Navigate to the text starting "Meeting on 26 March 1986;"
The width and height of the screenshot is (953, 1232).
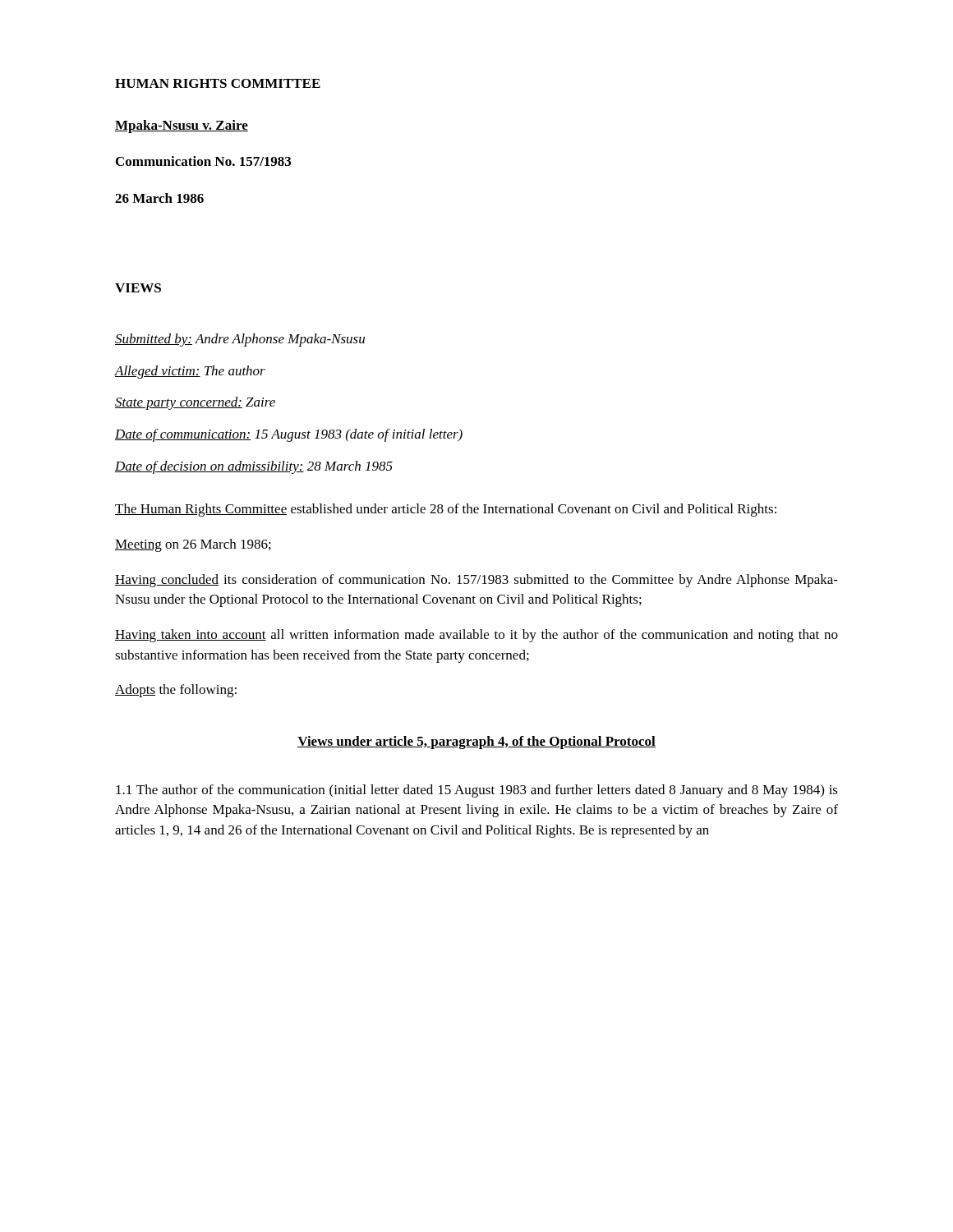(x=193, y=545)
